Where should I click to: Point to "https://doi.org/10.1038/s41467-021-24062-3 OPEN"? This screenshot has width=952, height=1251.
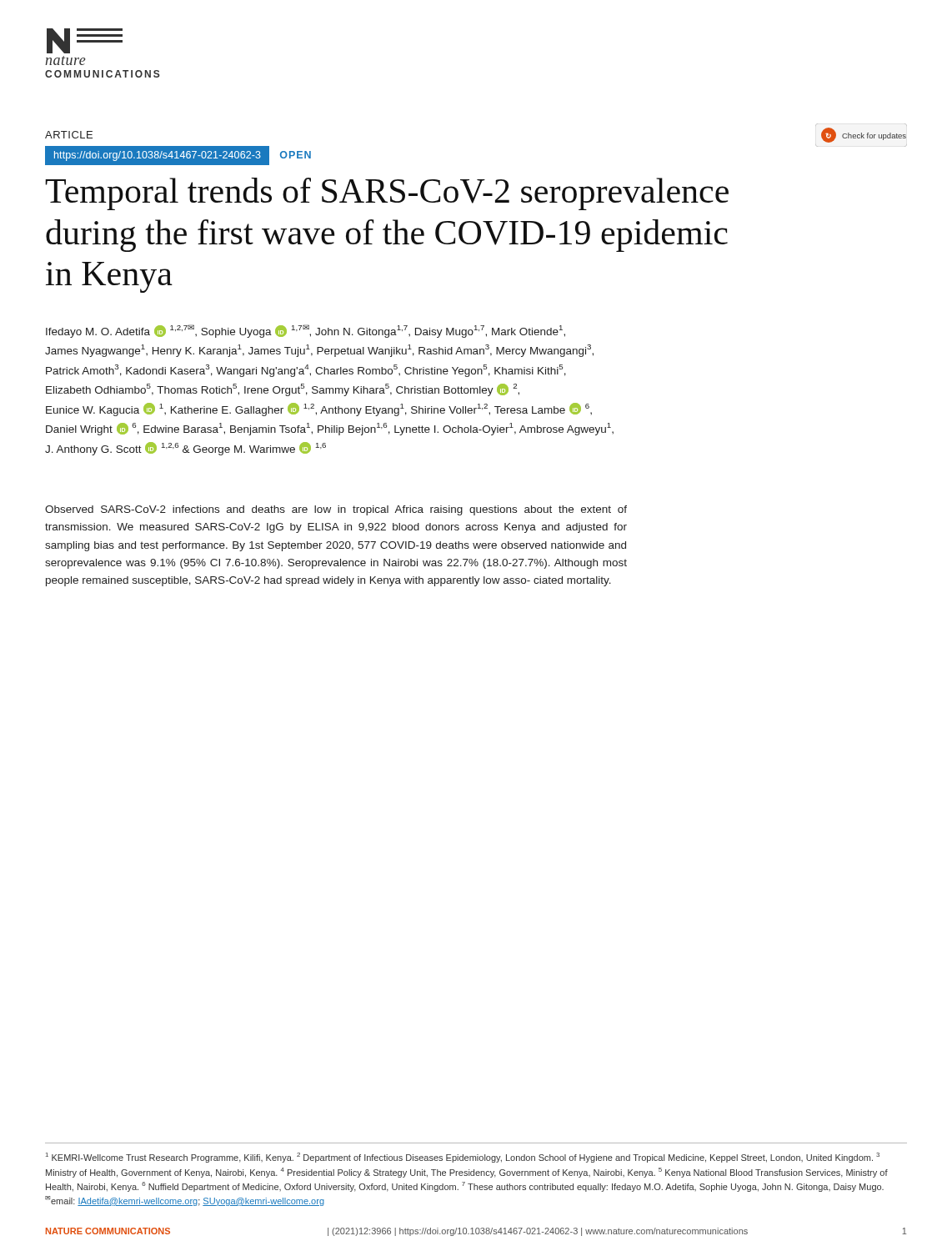(179, 155)
